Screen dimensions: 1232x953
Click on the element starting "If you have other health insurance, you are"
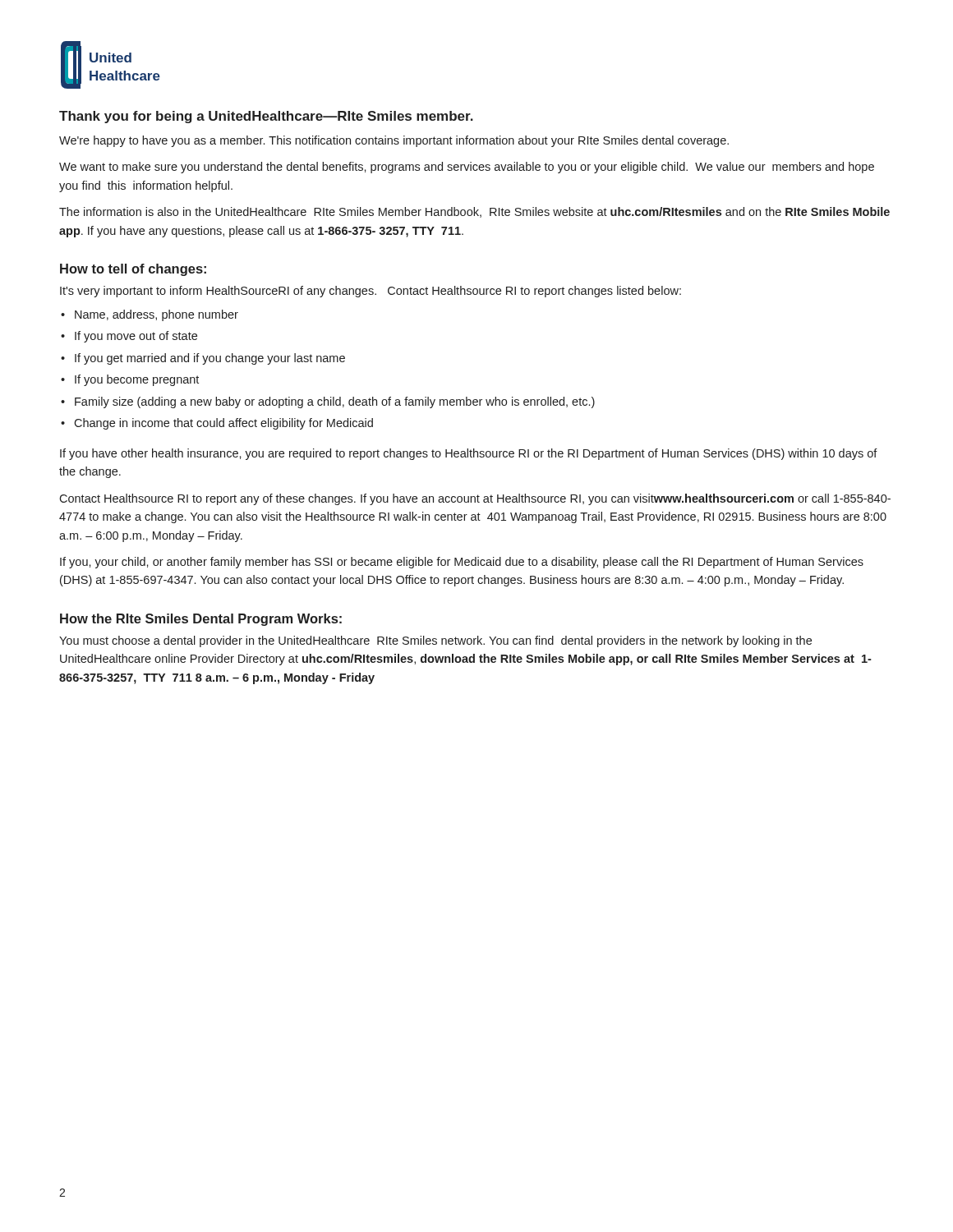tap(468, 462)
